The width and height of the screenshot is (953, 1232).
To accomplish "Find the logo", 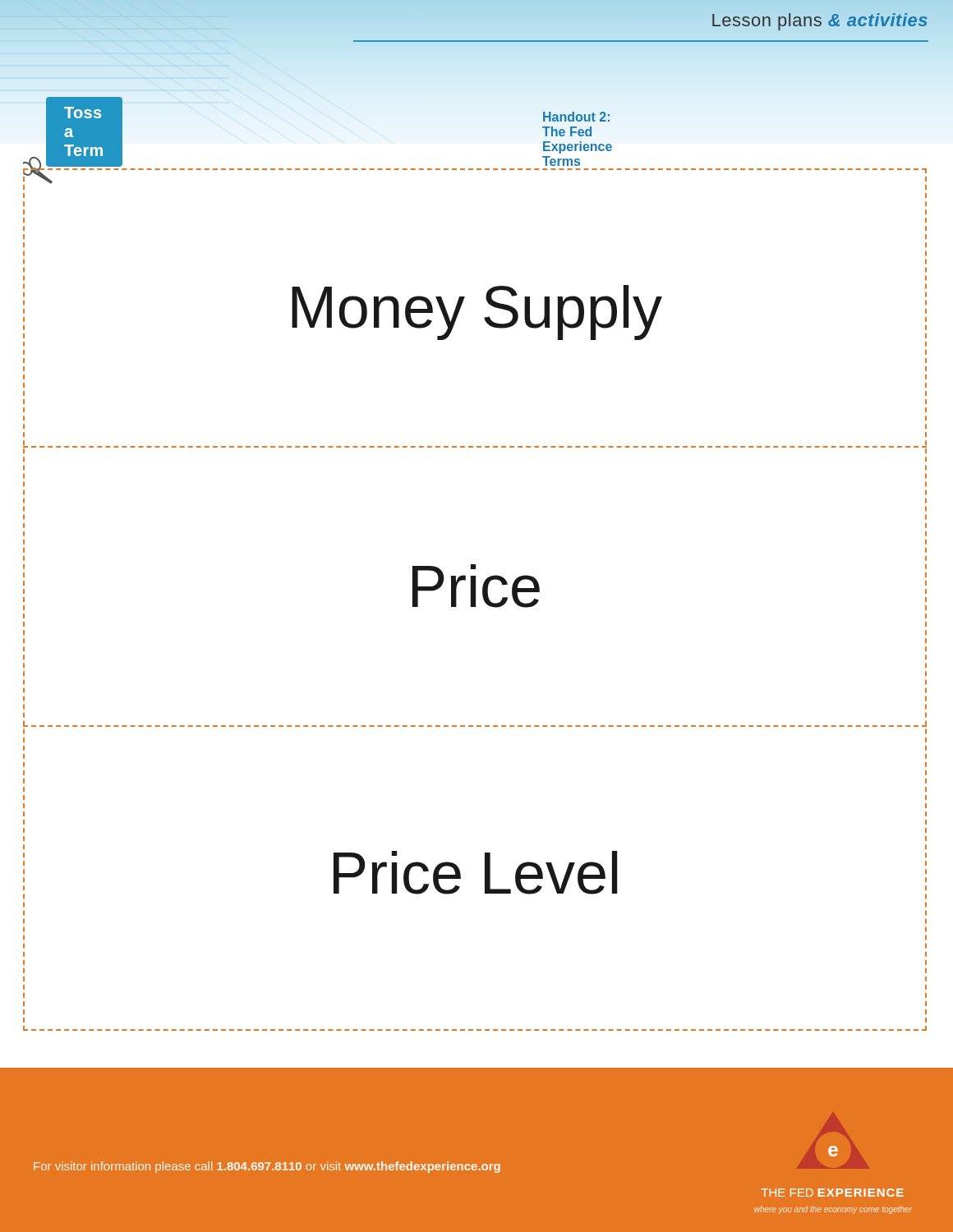I will [x=833, y=1161].
